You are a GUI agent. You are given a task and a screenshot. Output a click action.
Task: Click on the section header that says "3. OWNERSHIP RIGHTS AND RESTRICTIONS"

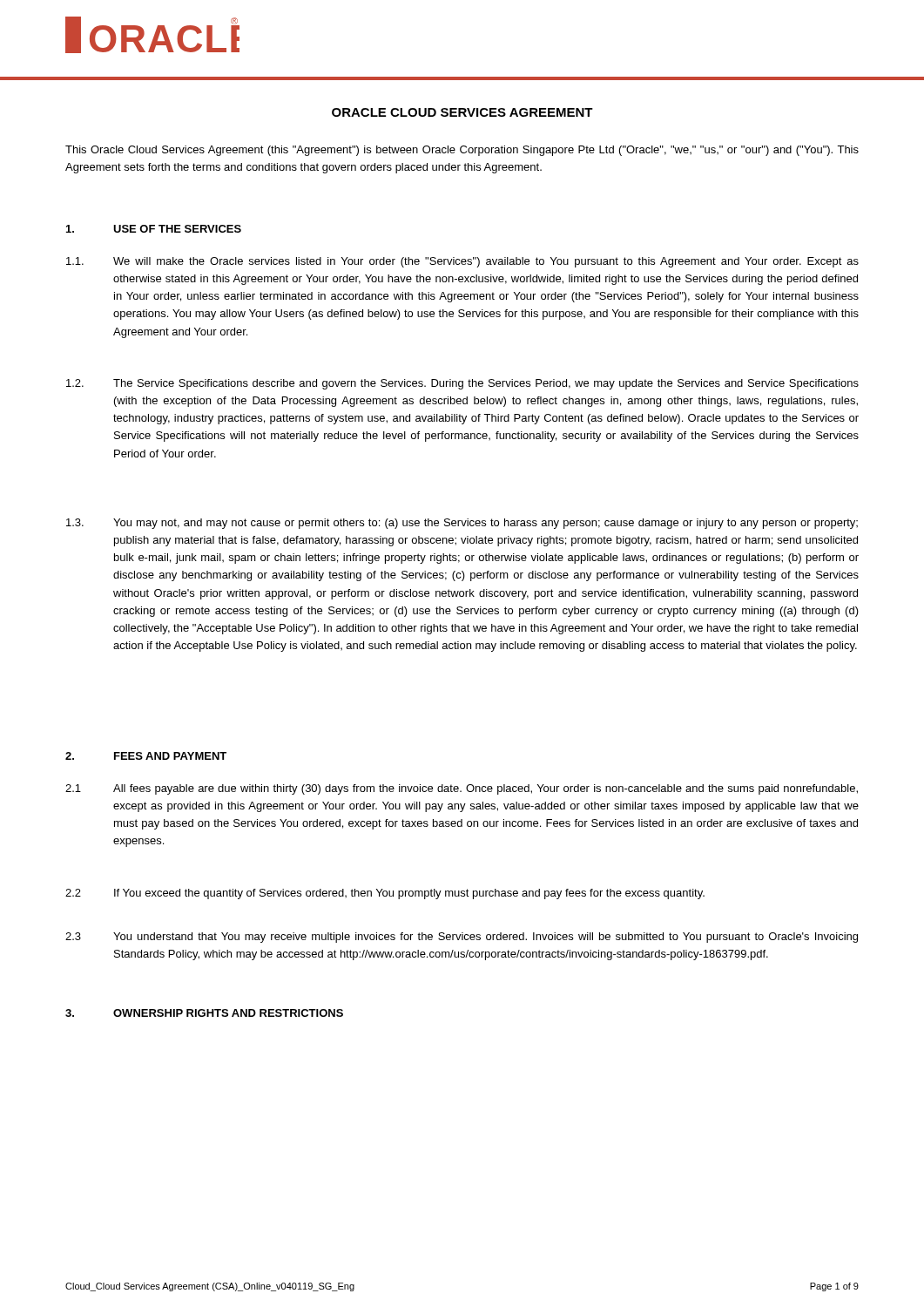coord(204,1013)
